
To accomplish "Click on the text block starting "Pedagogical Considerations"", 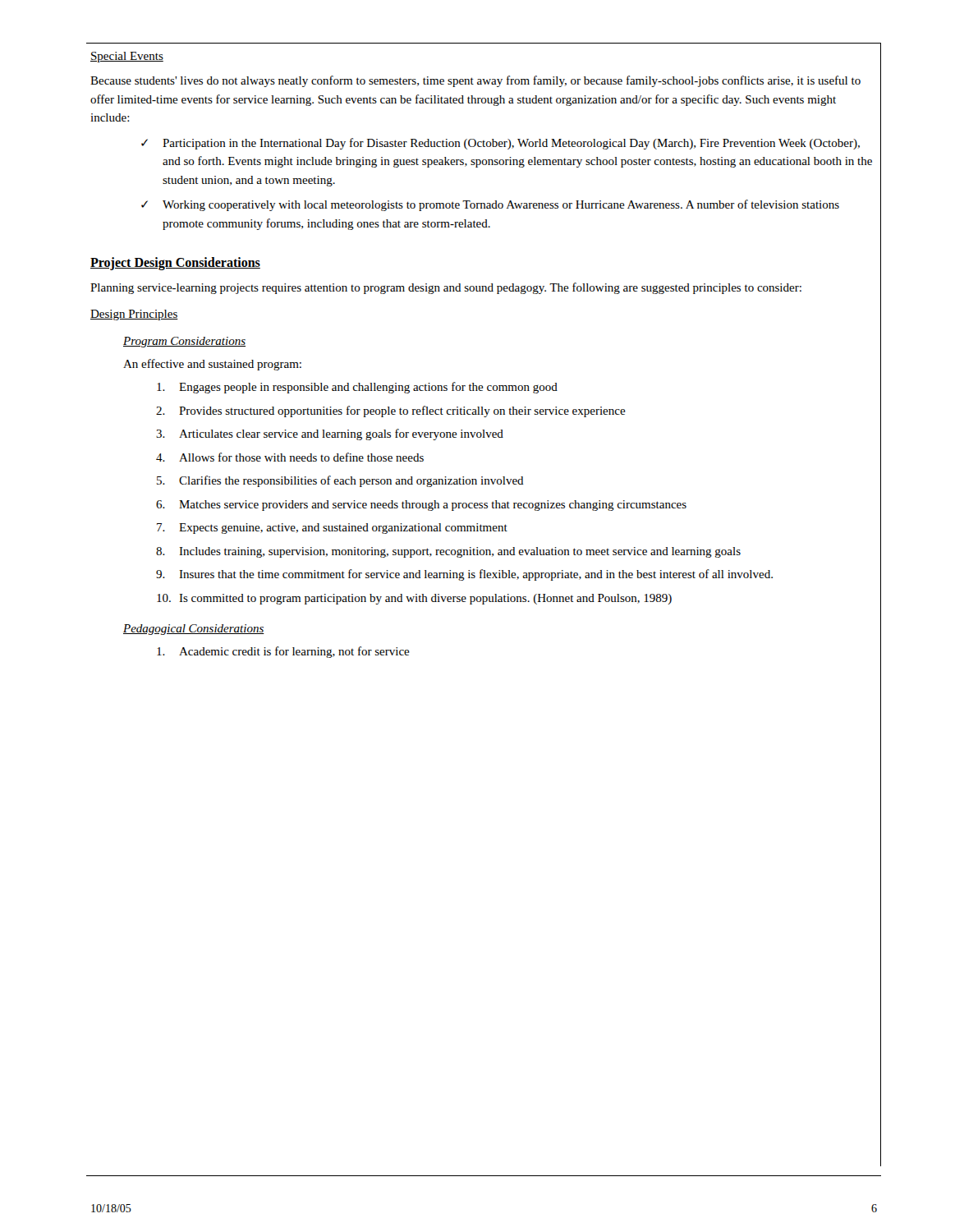I will pos(193,628).
